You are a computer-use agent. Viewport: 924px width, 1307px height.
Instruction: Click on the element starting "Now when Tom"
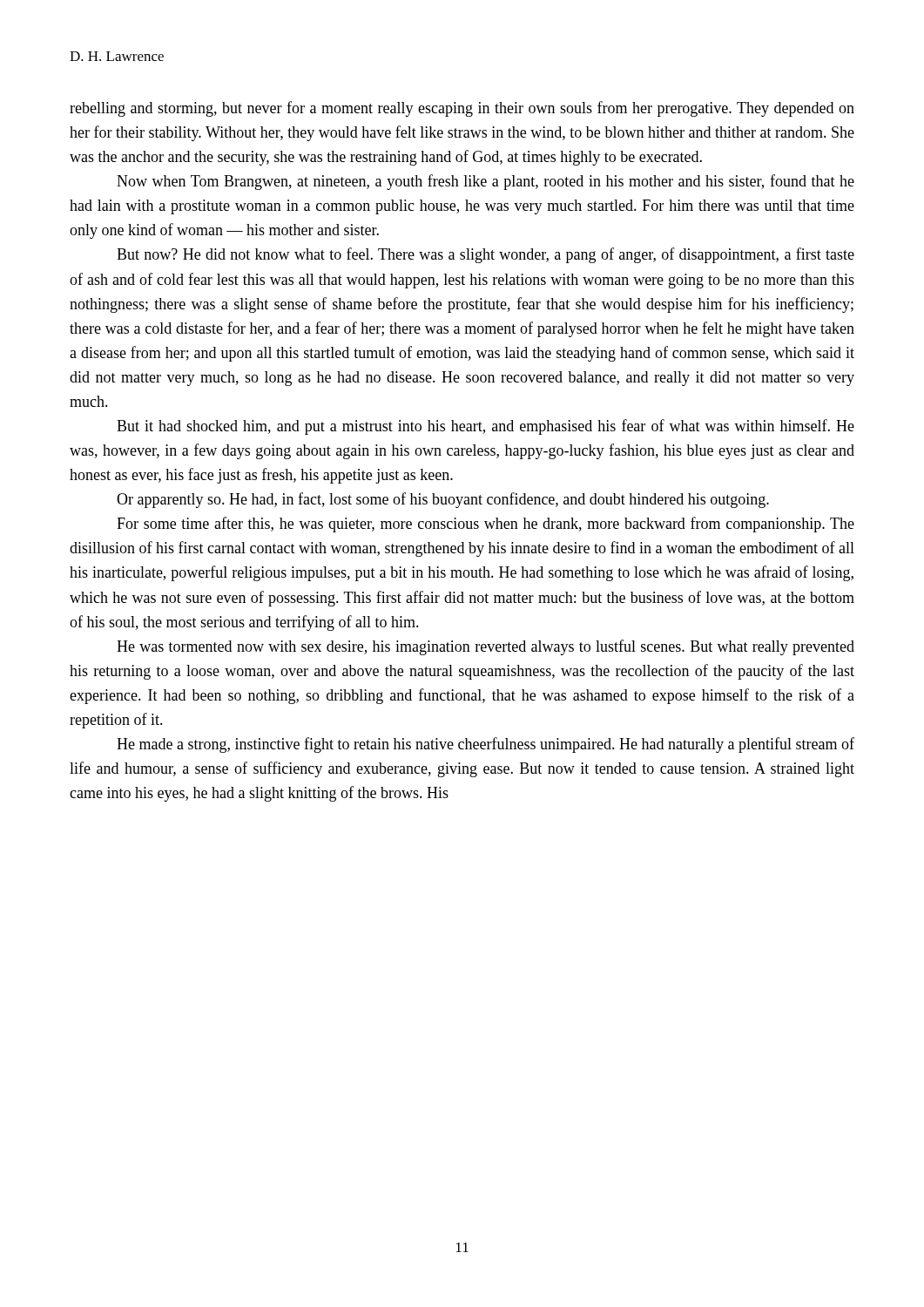(462, 206)
